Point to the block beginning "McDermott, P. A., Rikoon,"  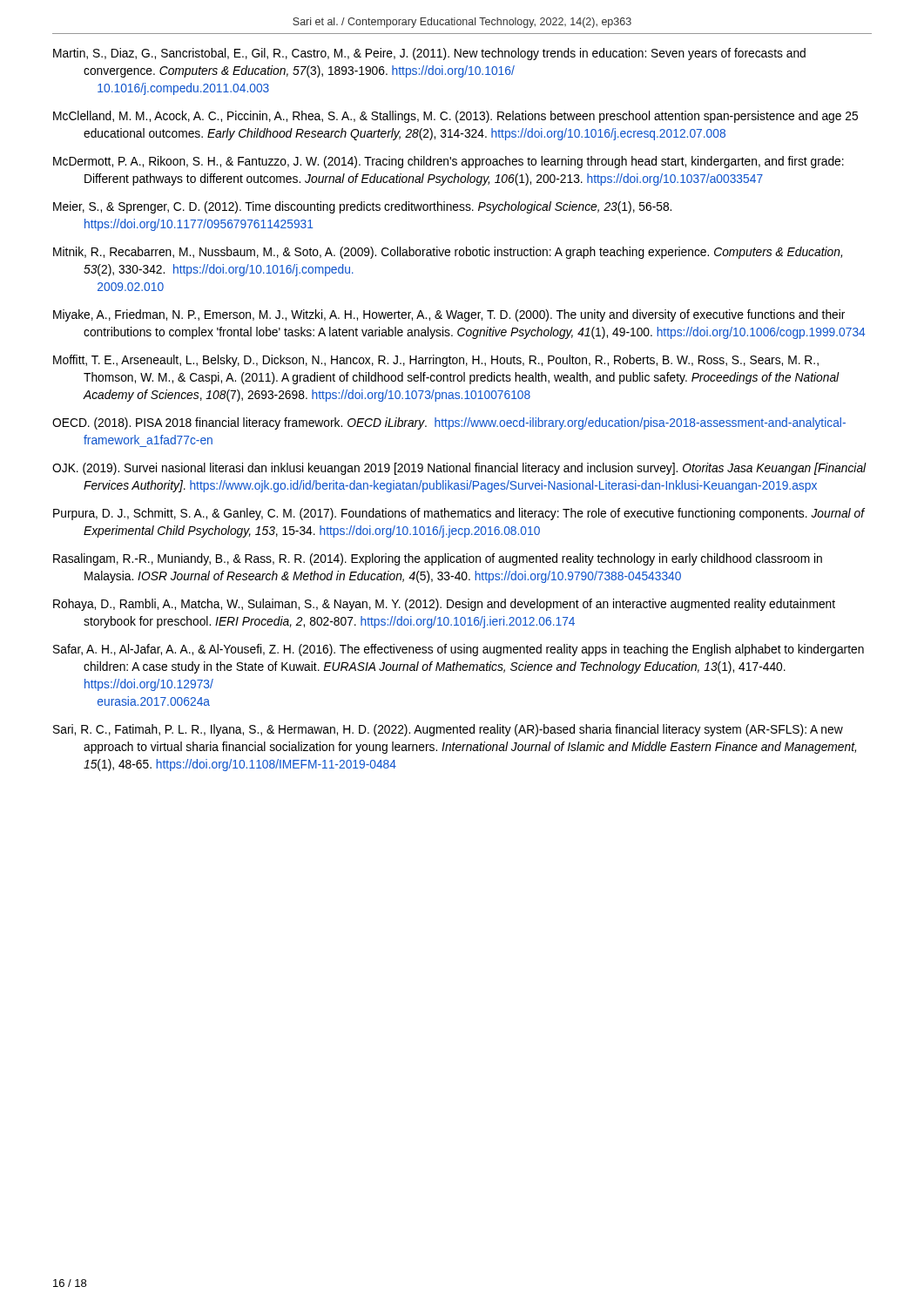pyautogui.click(x=448, y=170)
